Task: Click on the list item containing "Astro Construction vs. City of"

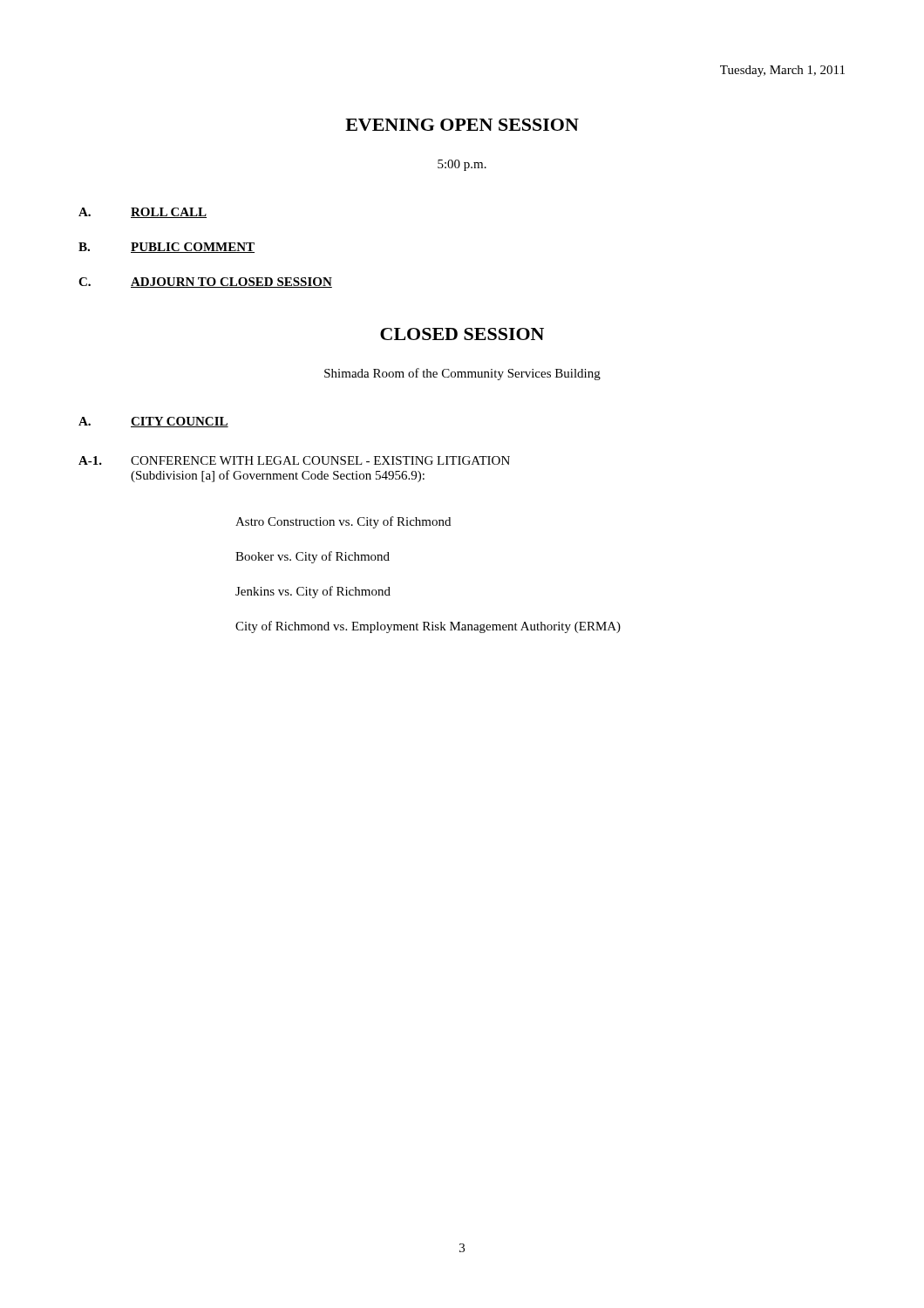Action: click(x=343, y=521)
